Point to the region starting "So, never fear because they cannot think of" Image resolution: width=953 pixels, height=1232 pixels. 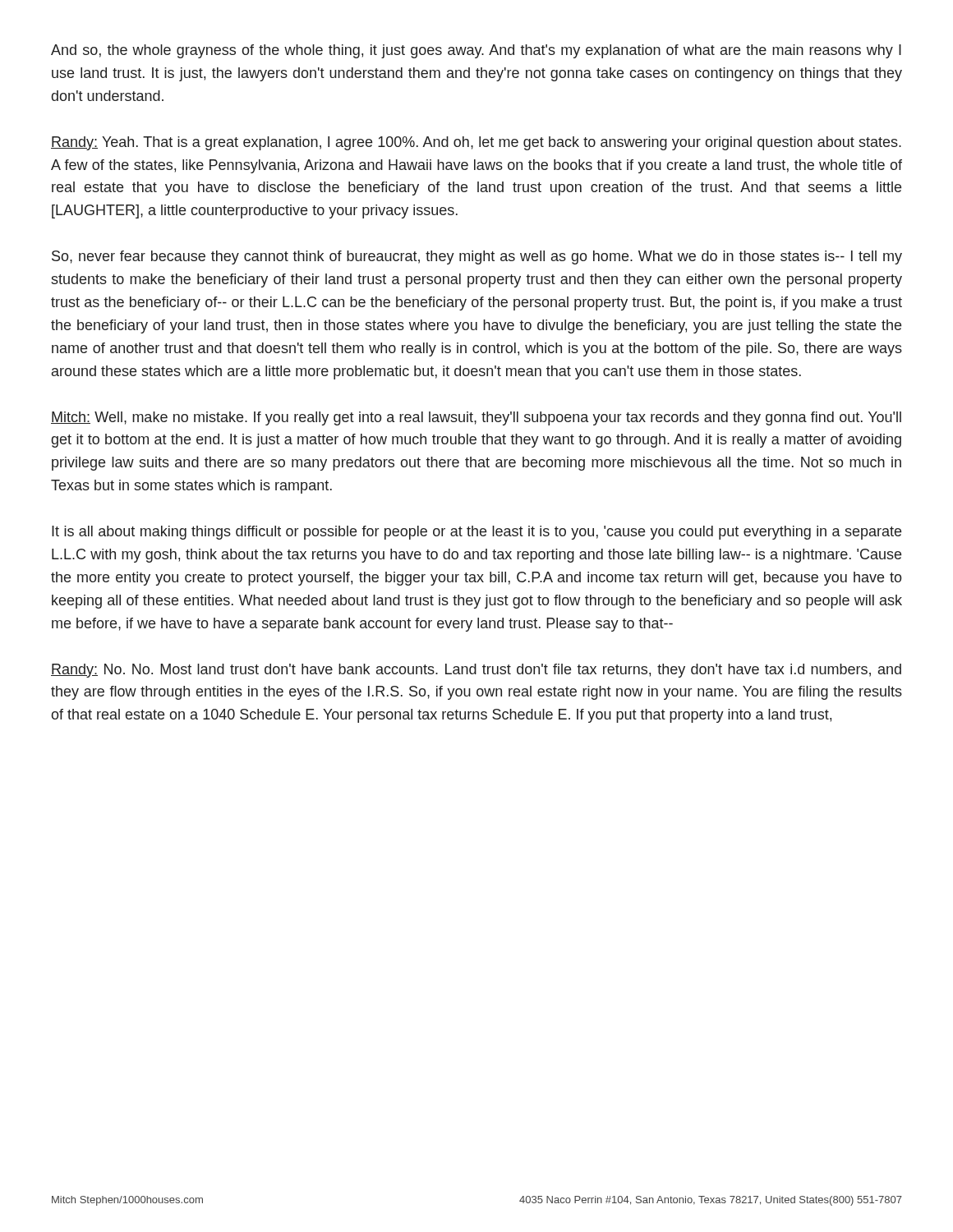click(476, 314)
